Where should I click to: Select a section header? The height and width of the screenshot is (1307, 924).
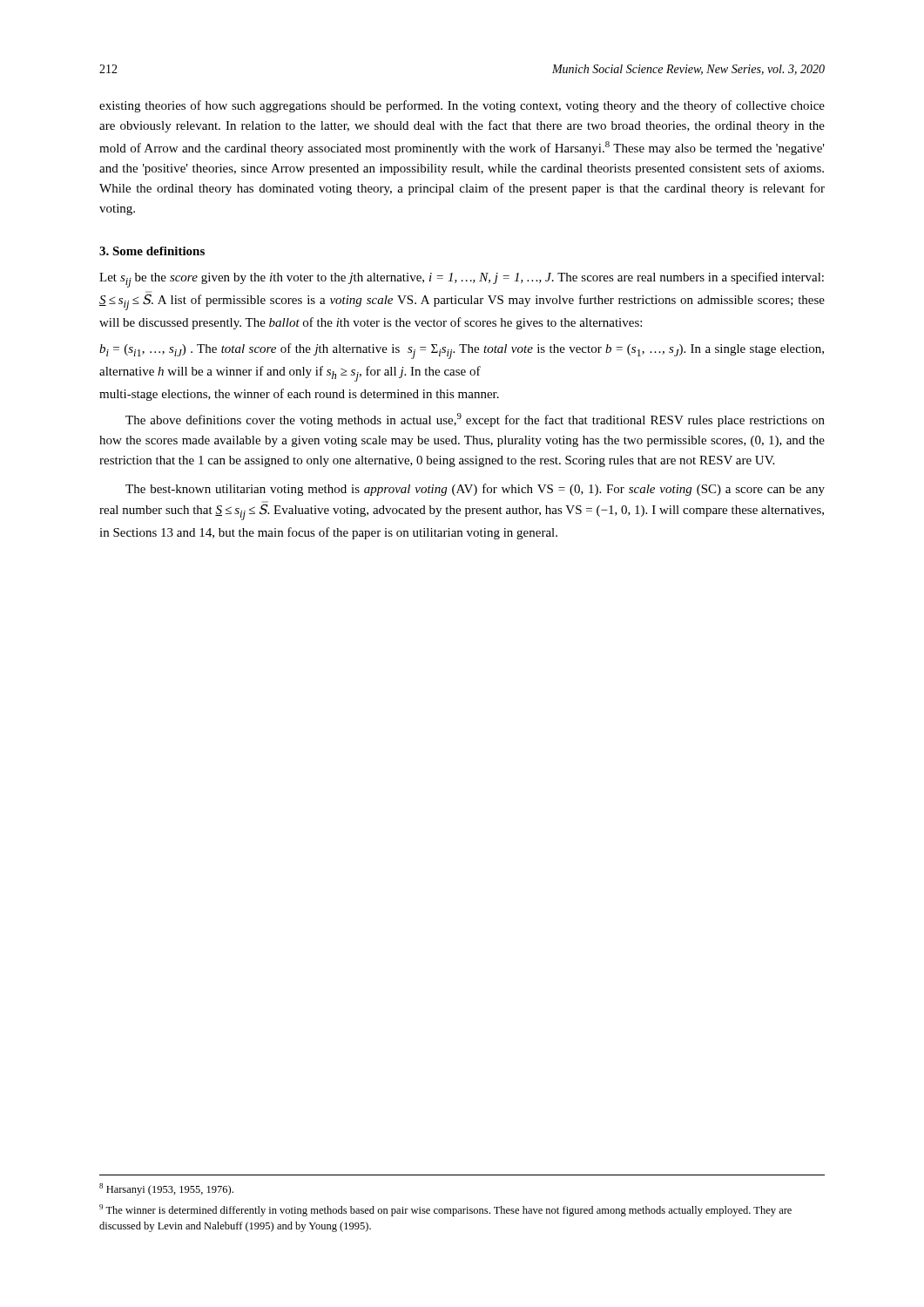coord(152,250)
